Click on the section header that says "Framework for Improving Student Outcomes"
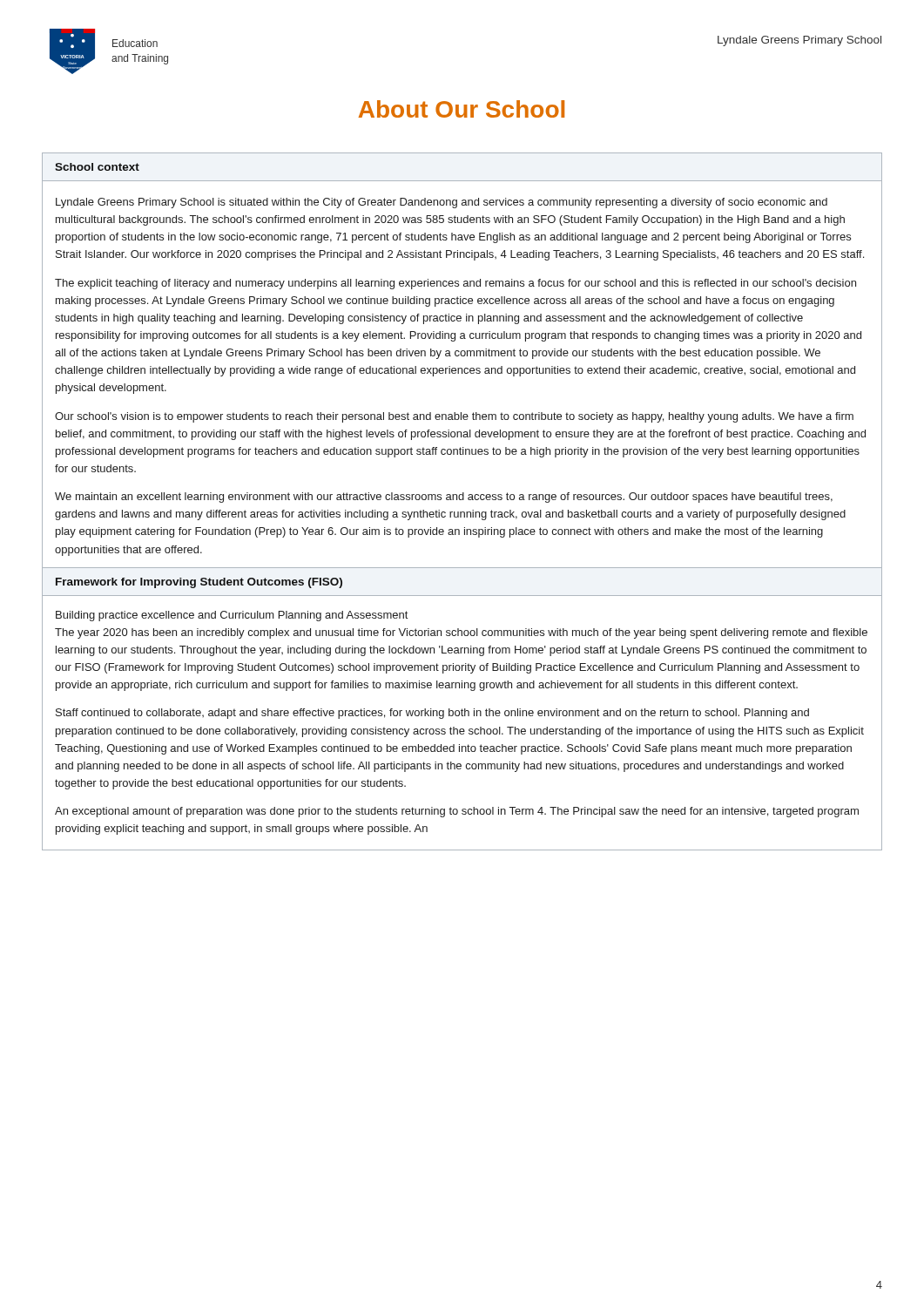 coord(199,581)
